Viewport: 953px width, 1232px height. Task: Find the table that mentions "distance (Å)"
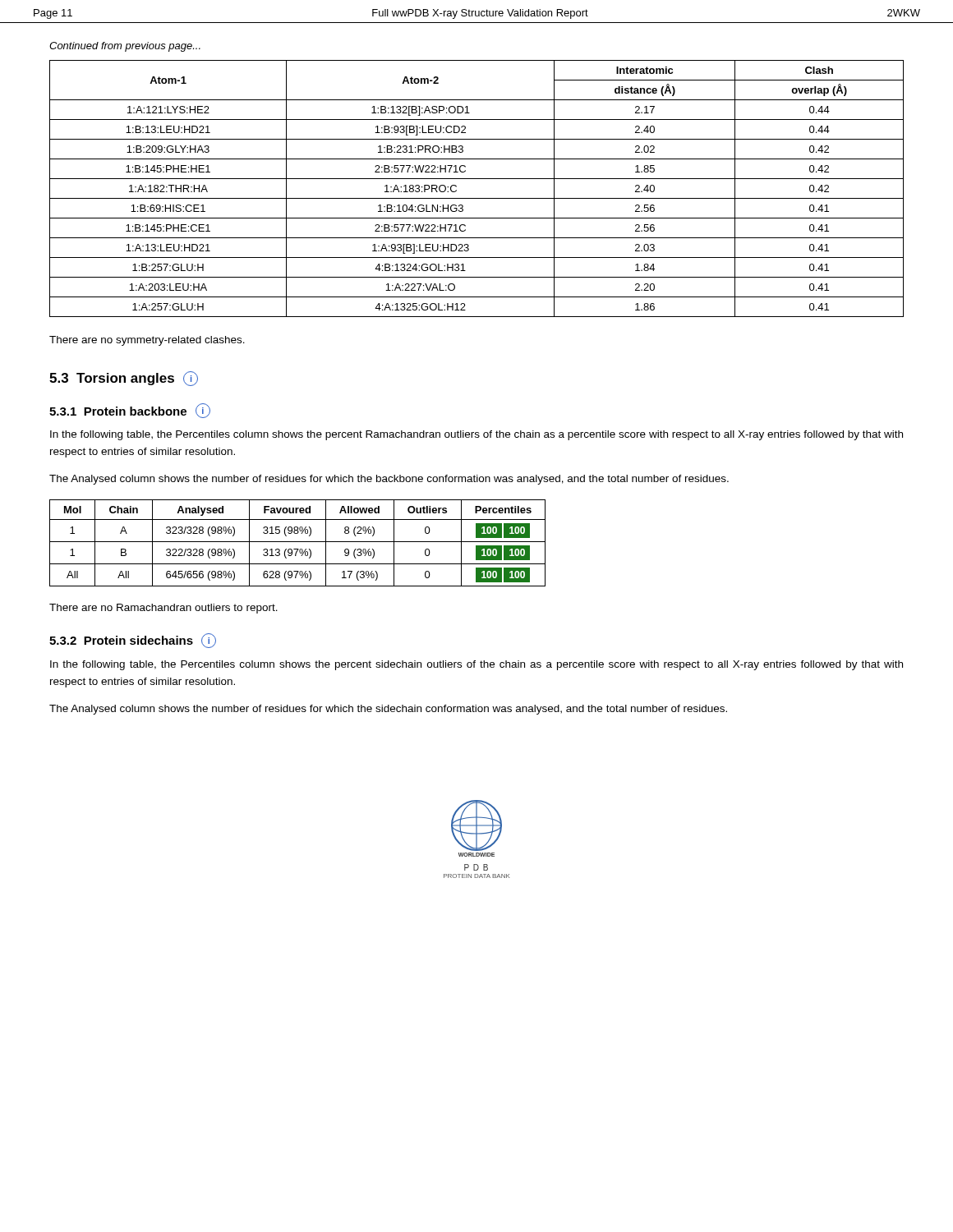click(476, 188)
